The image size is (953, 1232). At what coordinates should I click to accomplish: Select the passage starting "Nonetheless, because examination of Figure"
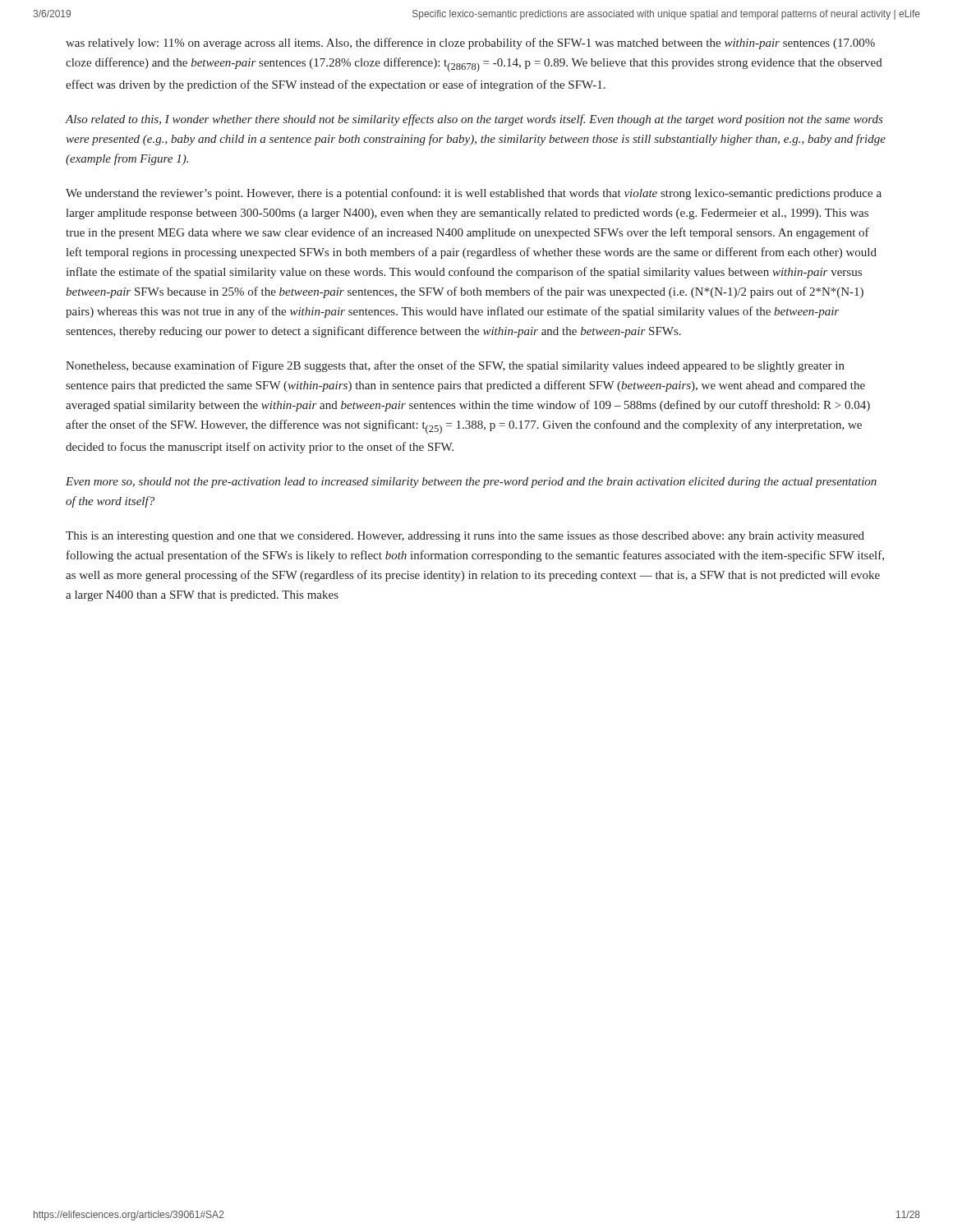(468, 406)
